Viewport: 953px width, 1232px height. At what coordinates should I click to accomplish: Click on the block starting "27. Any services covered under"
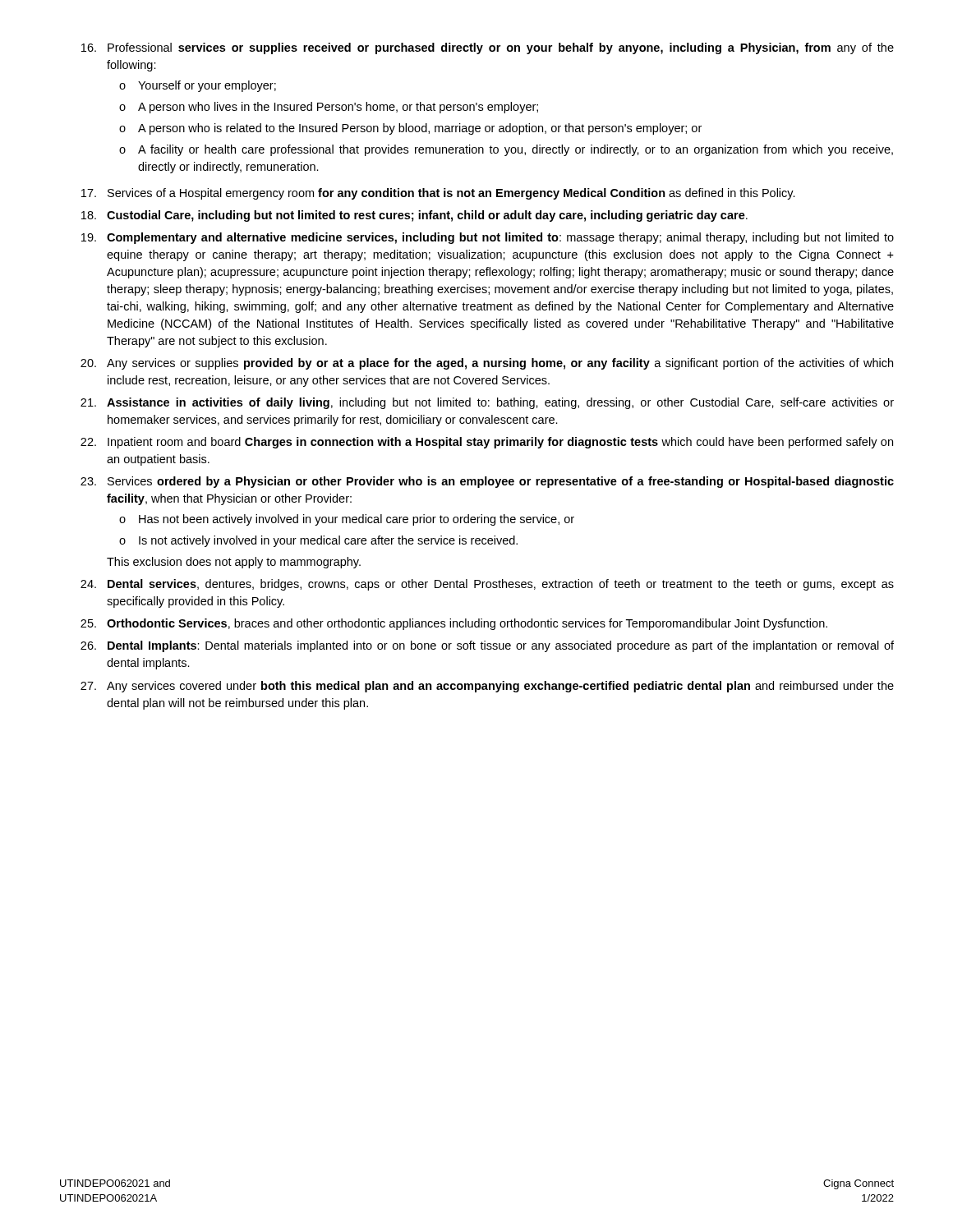pos(476,694)
